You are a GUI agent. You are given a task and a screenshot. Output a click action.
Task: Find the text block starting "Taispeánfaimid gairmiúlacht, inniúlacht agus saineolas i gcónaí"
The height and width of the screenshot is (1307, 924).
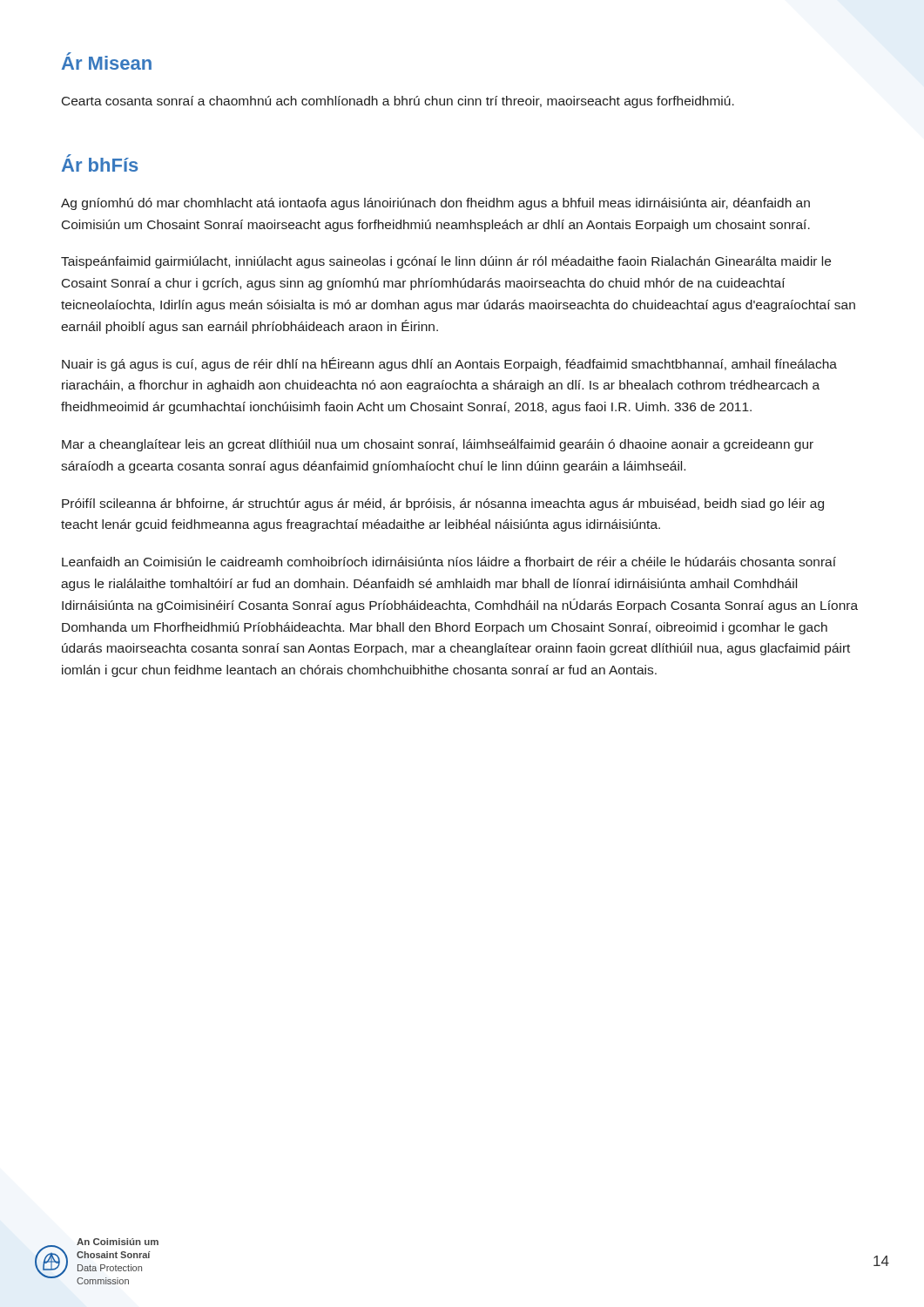tap(462, 295)
